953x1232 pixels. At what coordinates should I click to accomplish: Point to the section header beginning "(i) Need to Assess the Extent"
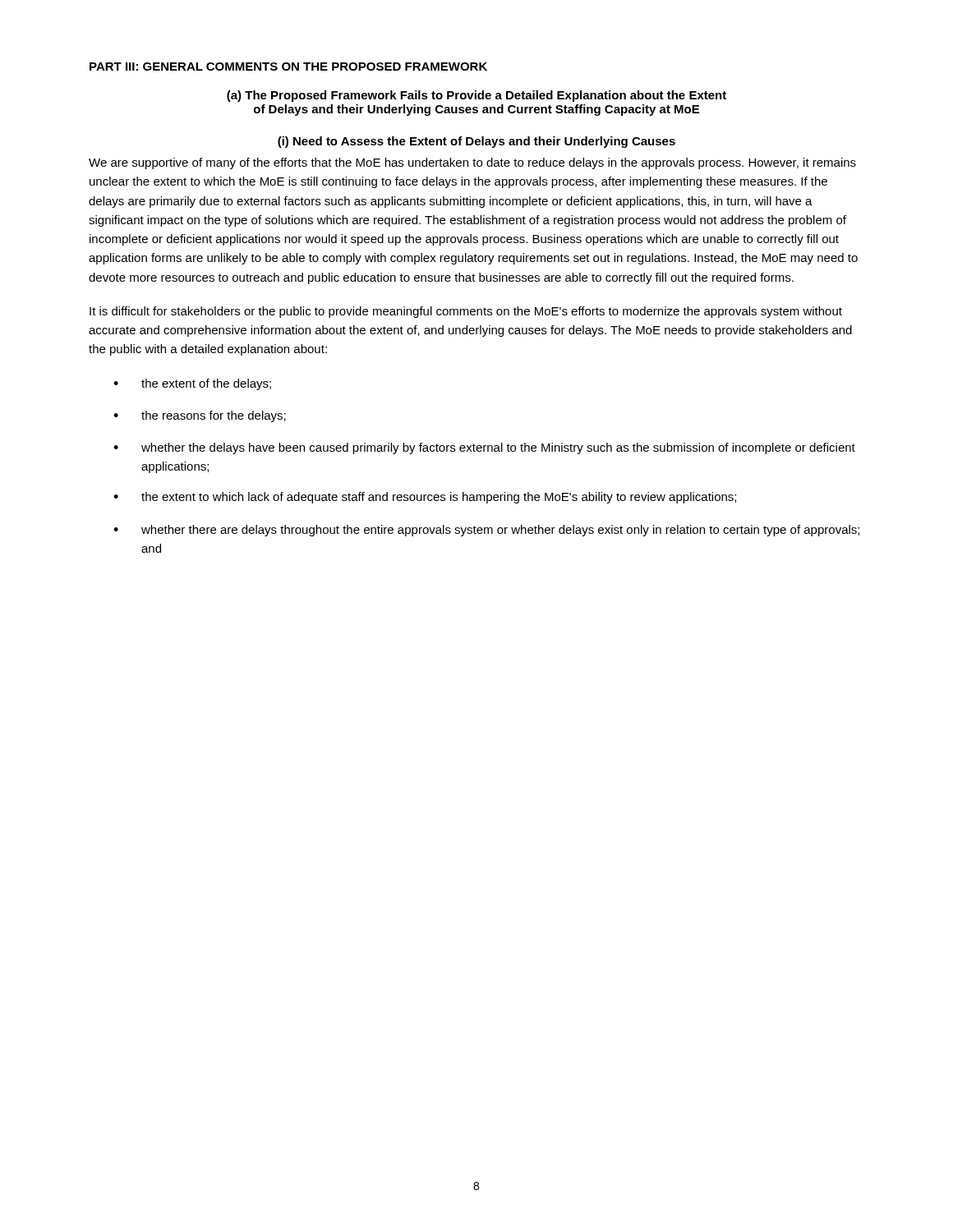click(x=476, y=141)
